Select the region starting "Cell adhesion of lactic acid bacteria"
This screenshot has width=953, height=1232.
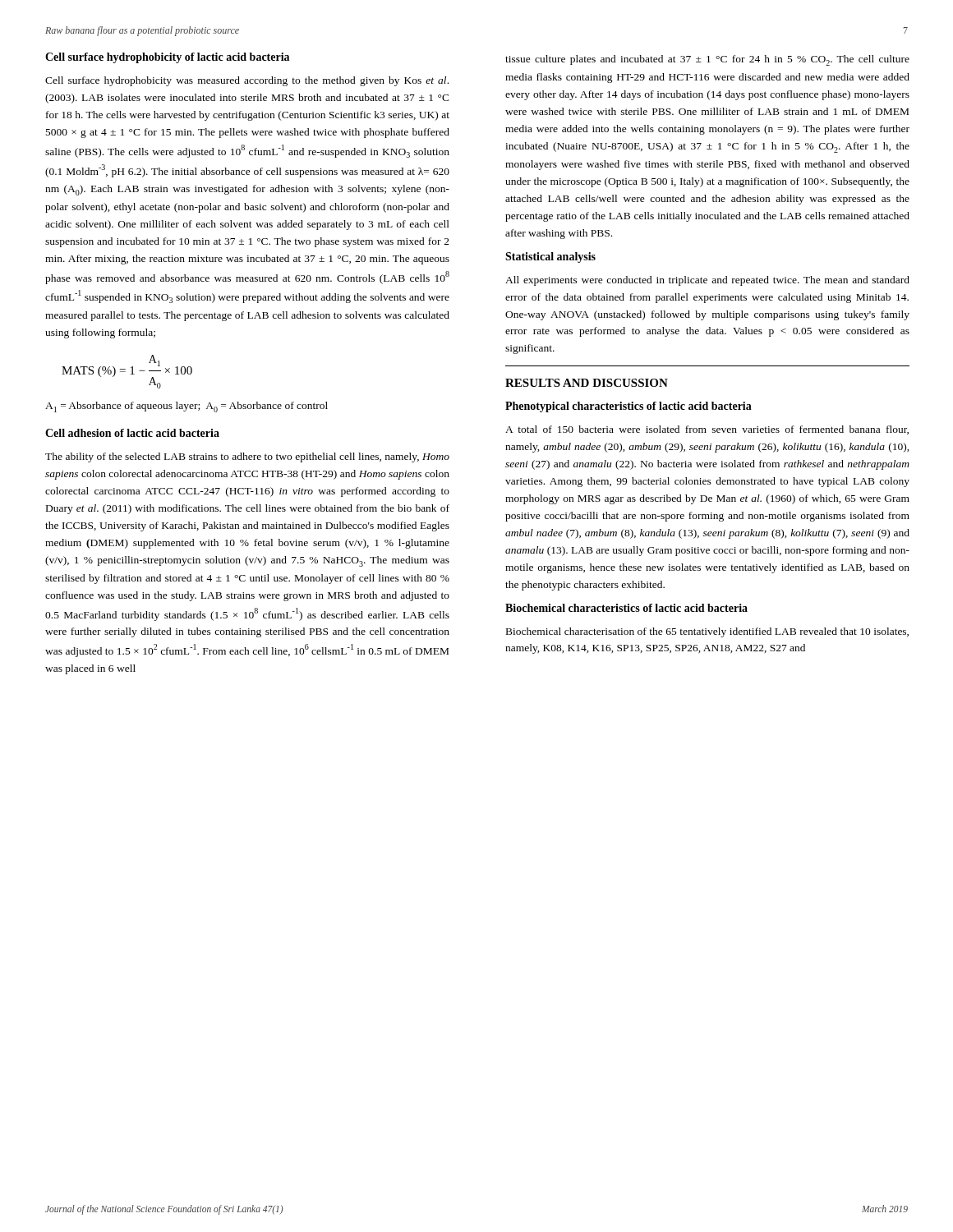pos(132,434)
